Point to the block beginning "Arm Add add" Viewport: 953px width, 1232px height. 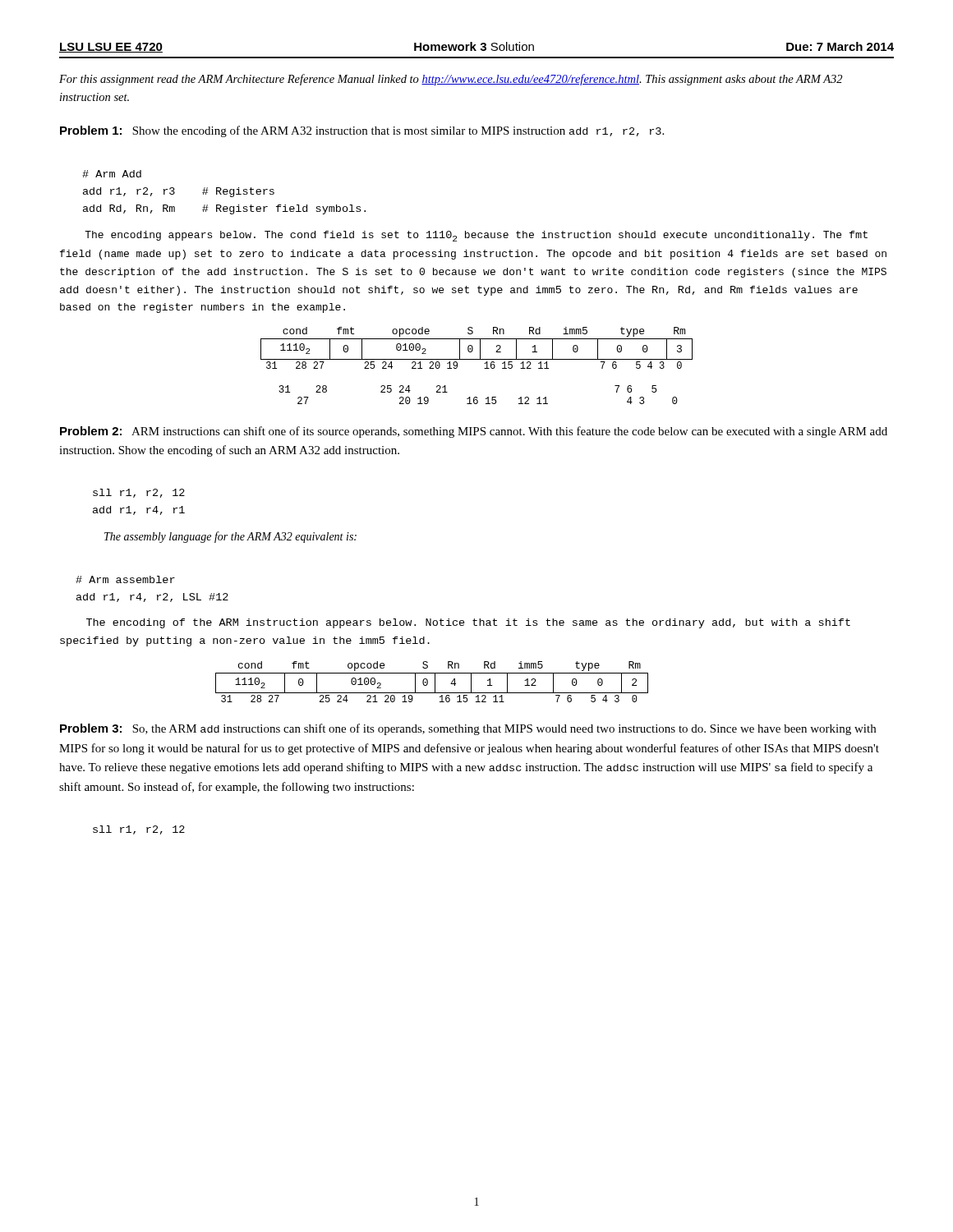(x=225, y=192)
